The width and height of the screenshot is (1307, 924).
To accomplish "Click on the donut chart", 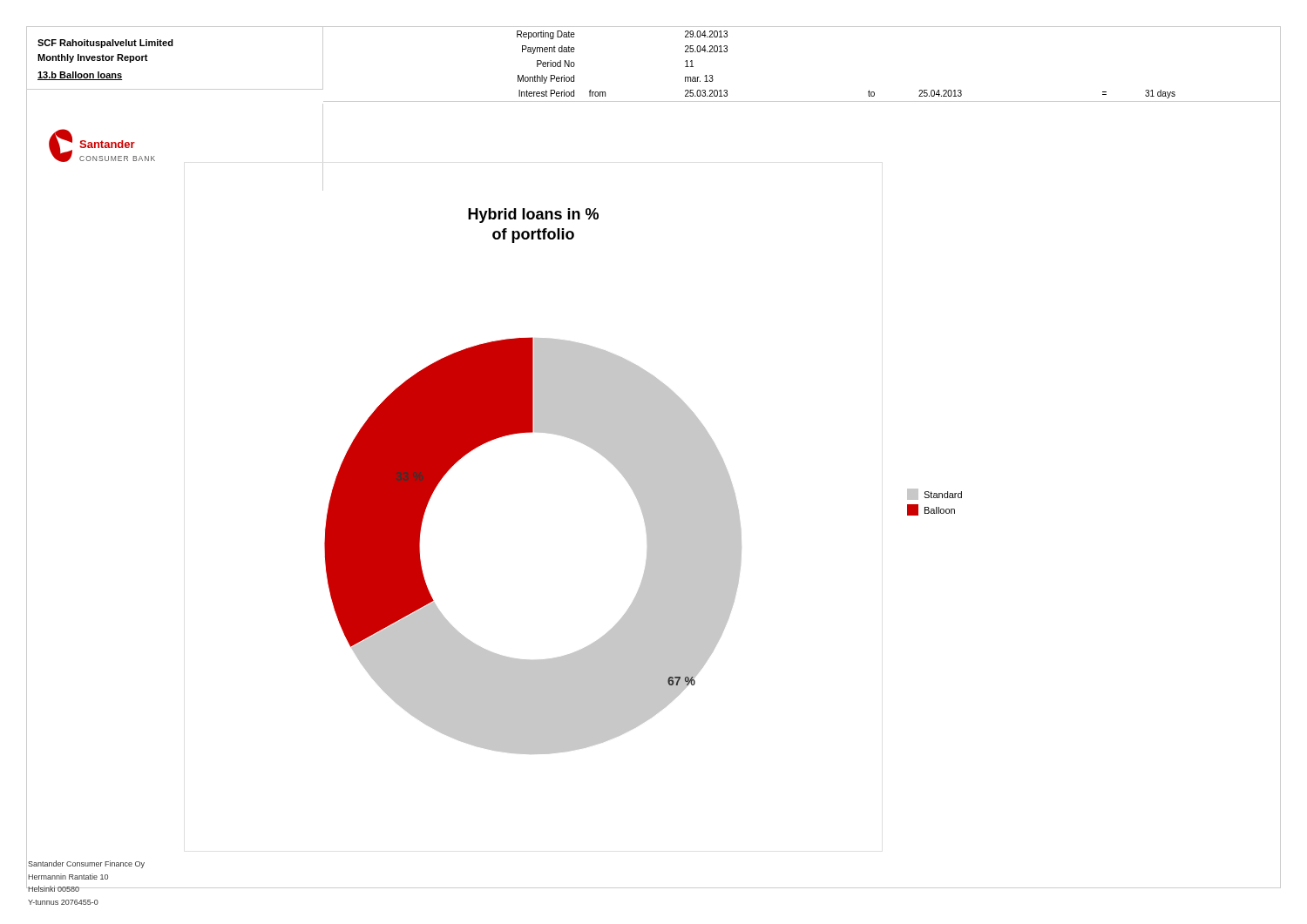I will (533, 507).
